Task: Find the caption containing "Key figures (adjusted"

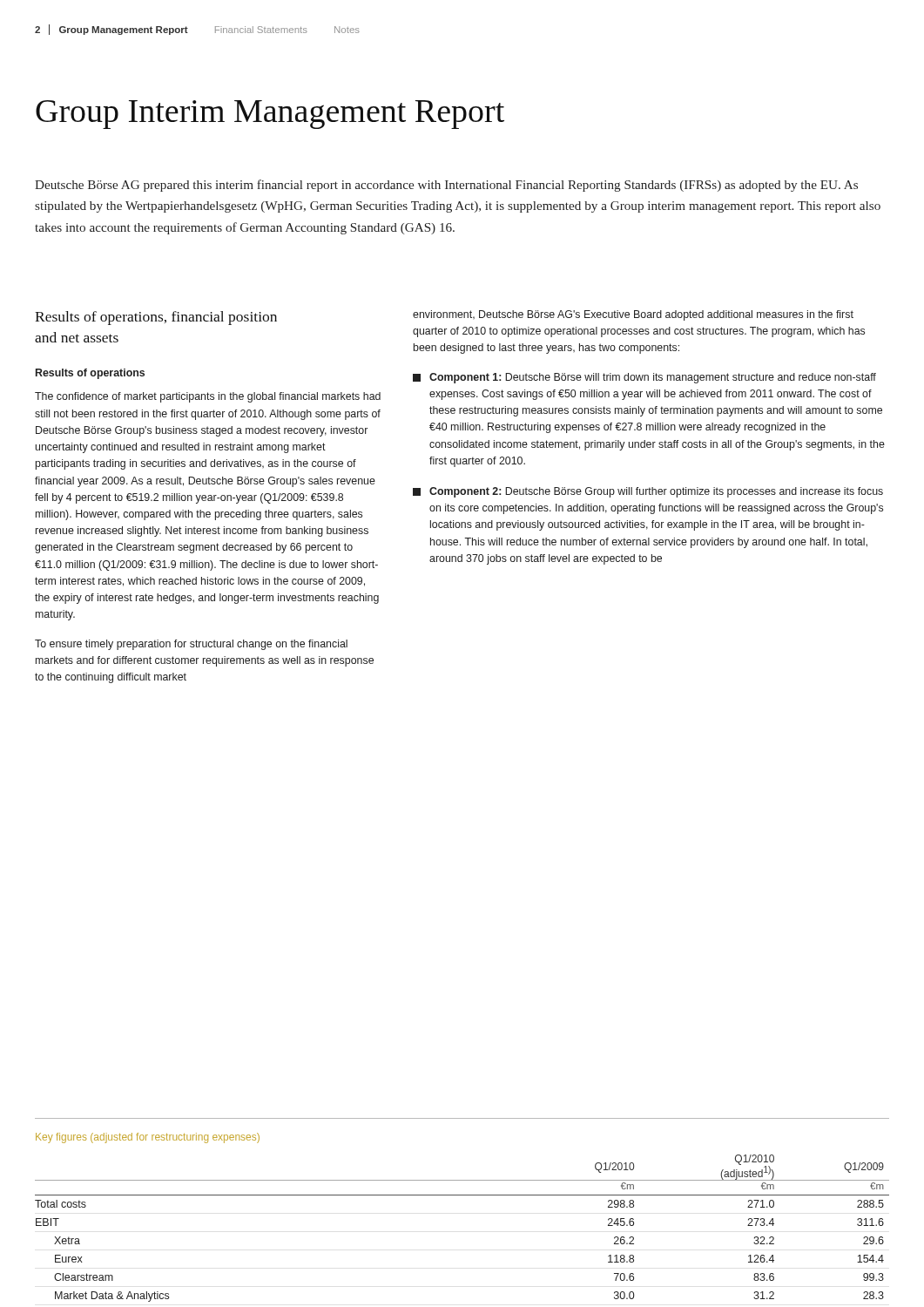Action: (x=148, y=1137)
